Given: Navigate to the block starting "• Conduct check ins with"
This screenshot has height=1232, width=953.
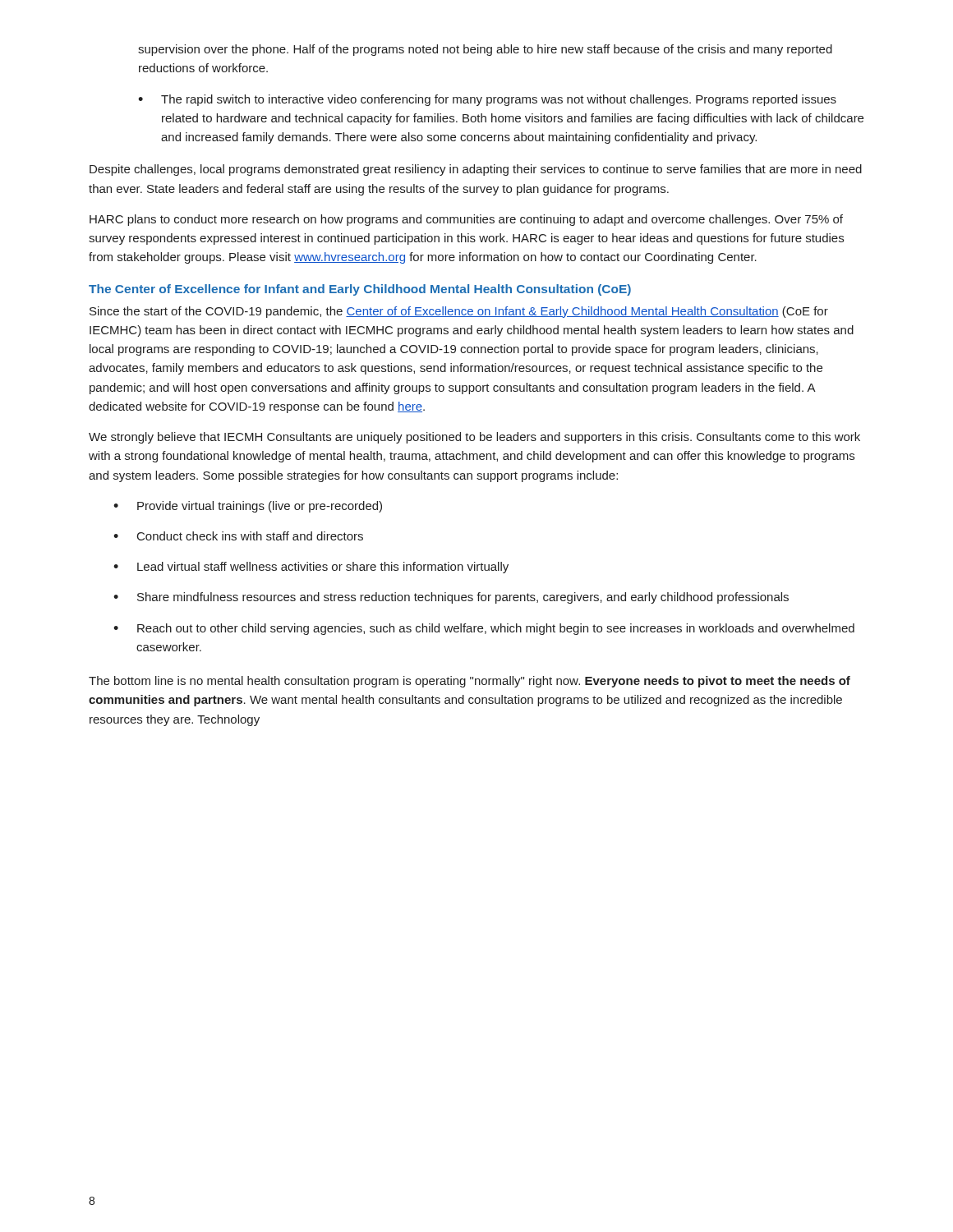Looking at the screenshot, I should tap(238, 536).
